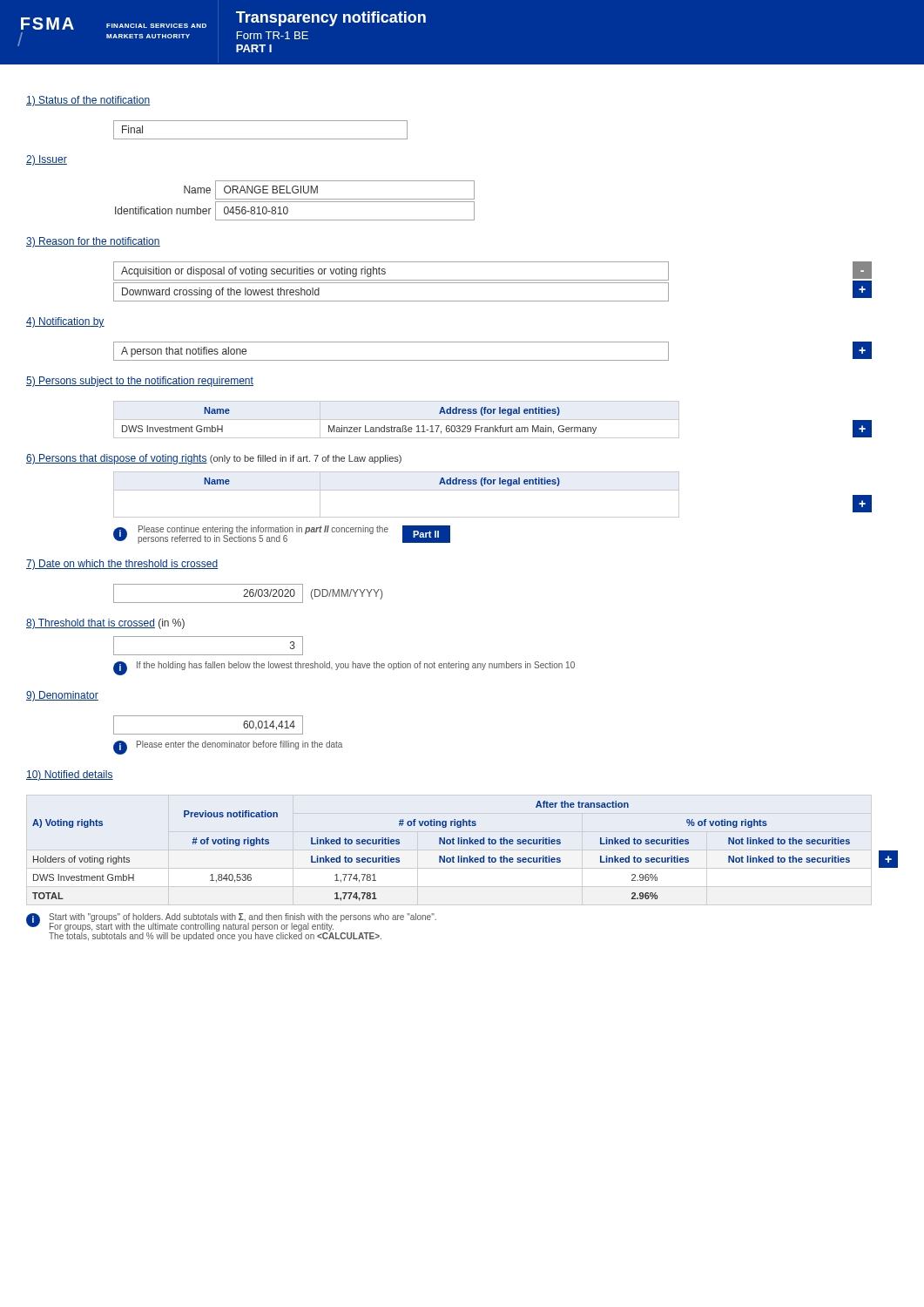The image size is (924, 1307).
Task: Find the element starting "Name ORANGE BELGIUM Identification number 0456-810-810"
Action: (295, 200)
